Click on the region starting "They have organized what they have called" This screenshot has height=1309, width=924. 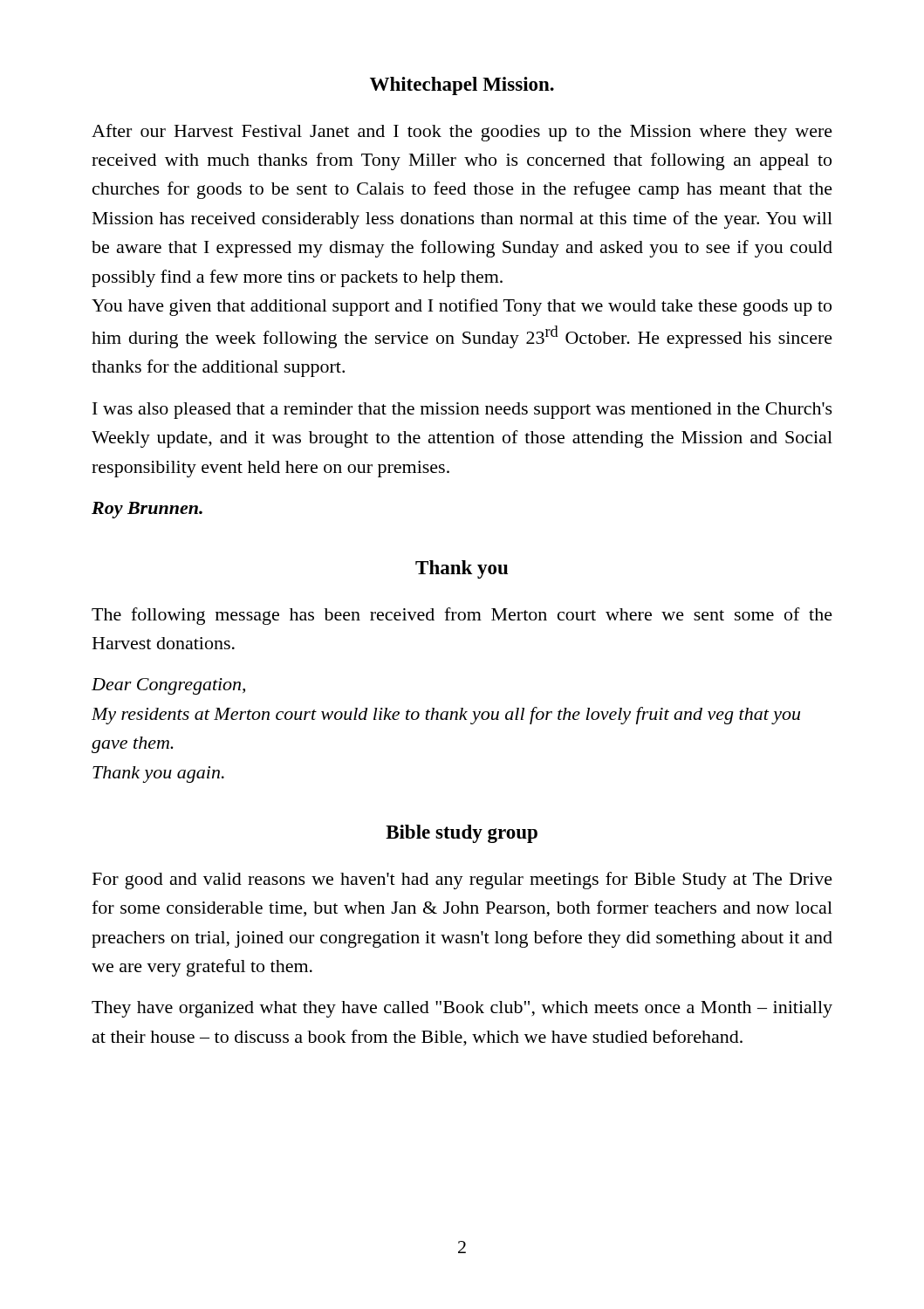point(462,1022)
